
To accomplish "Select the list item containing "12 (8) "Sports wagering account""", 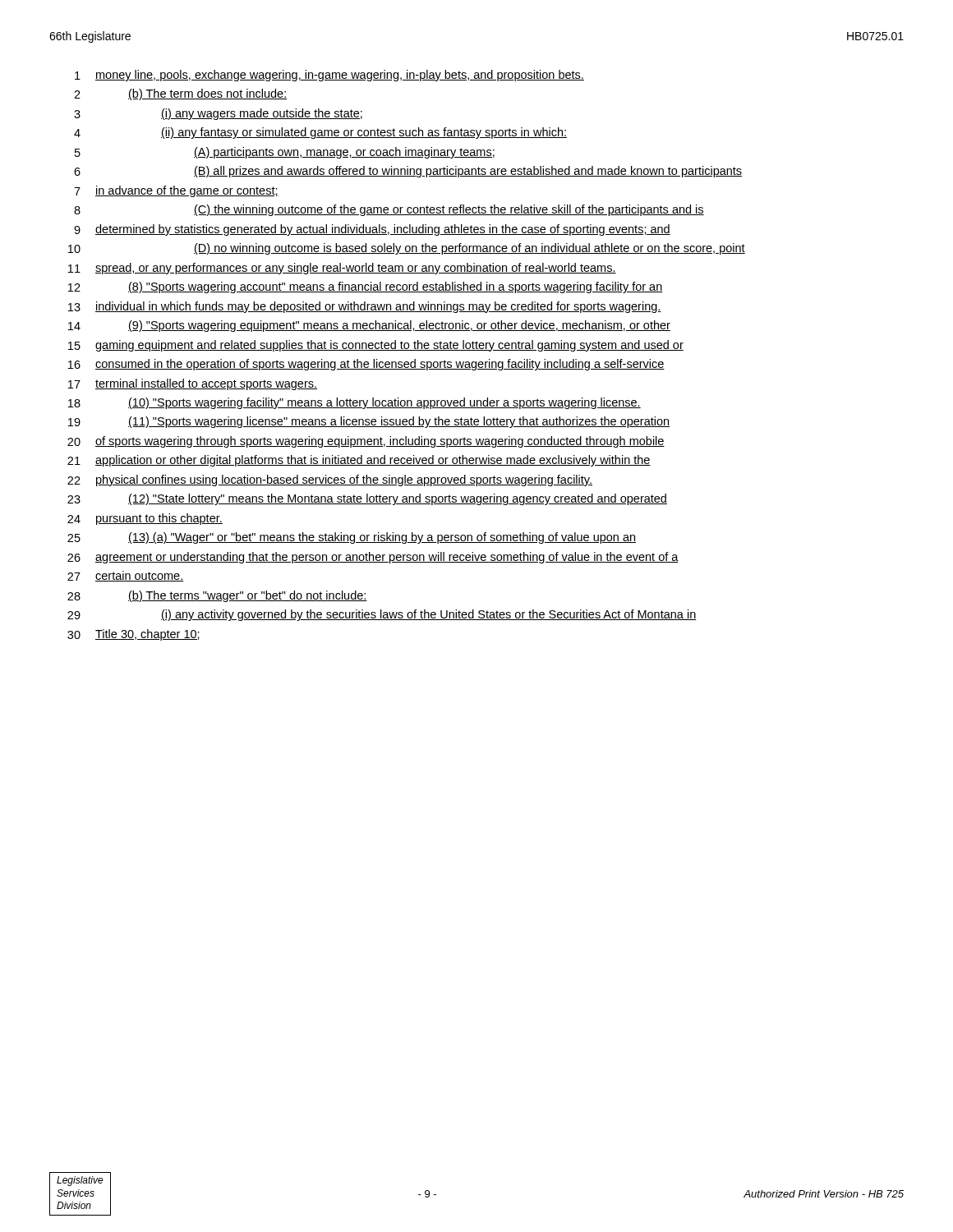I will pos(476,287).
